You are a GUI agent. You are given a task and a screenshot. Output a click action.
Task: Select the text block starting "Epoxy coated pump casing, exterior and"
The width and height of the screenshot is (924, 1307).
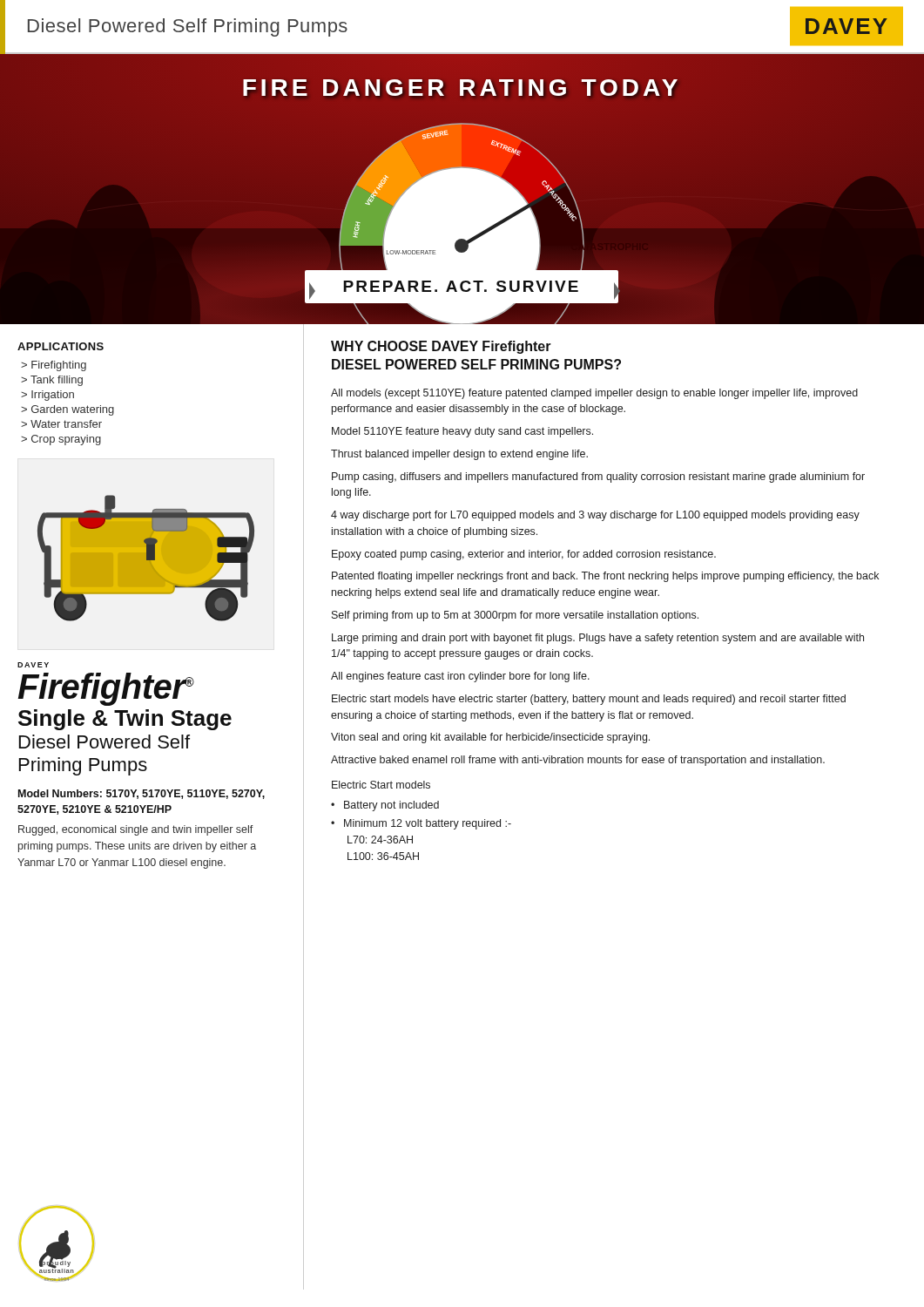[x=524, y=554]
